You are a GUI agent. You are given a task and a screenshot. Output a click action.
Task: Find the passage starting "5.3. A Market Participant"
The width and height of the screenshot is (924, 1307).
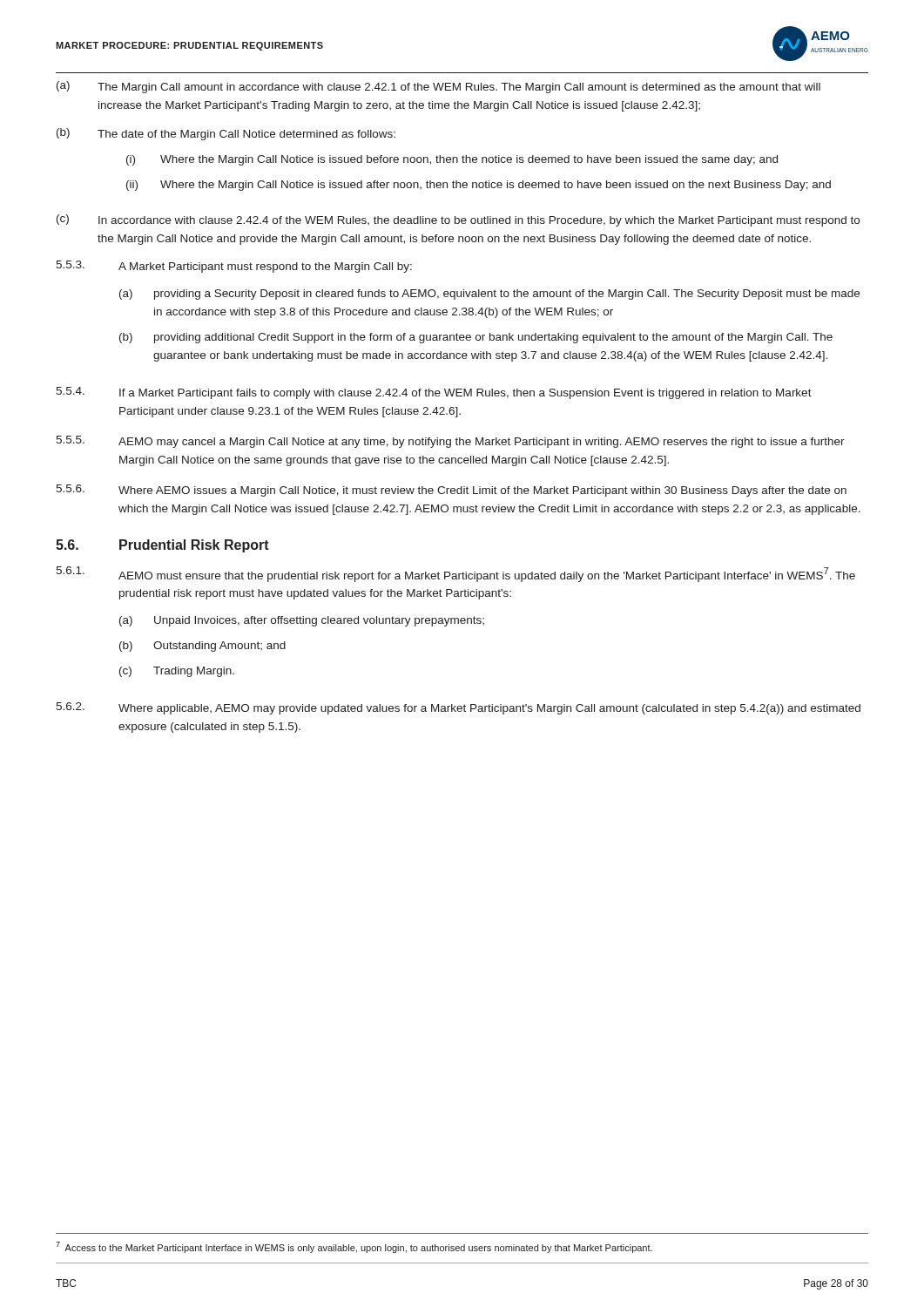[x=462, y=315]
